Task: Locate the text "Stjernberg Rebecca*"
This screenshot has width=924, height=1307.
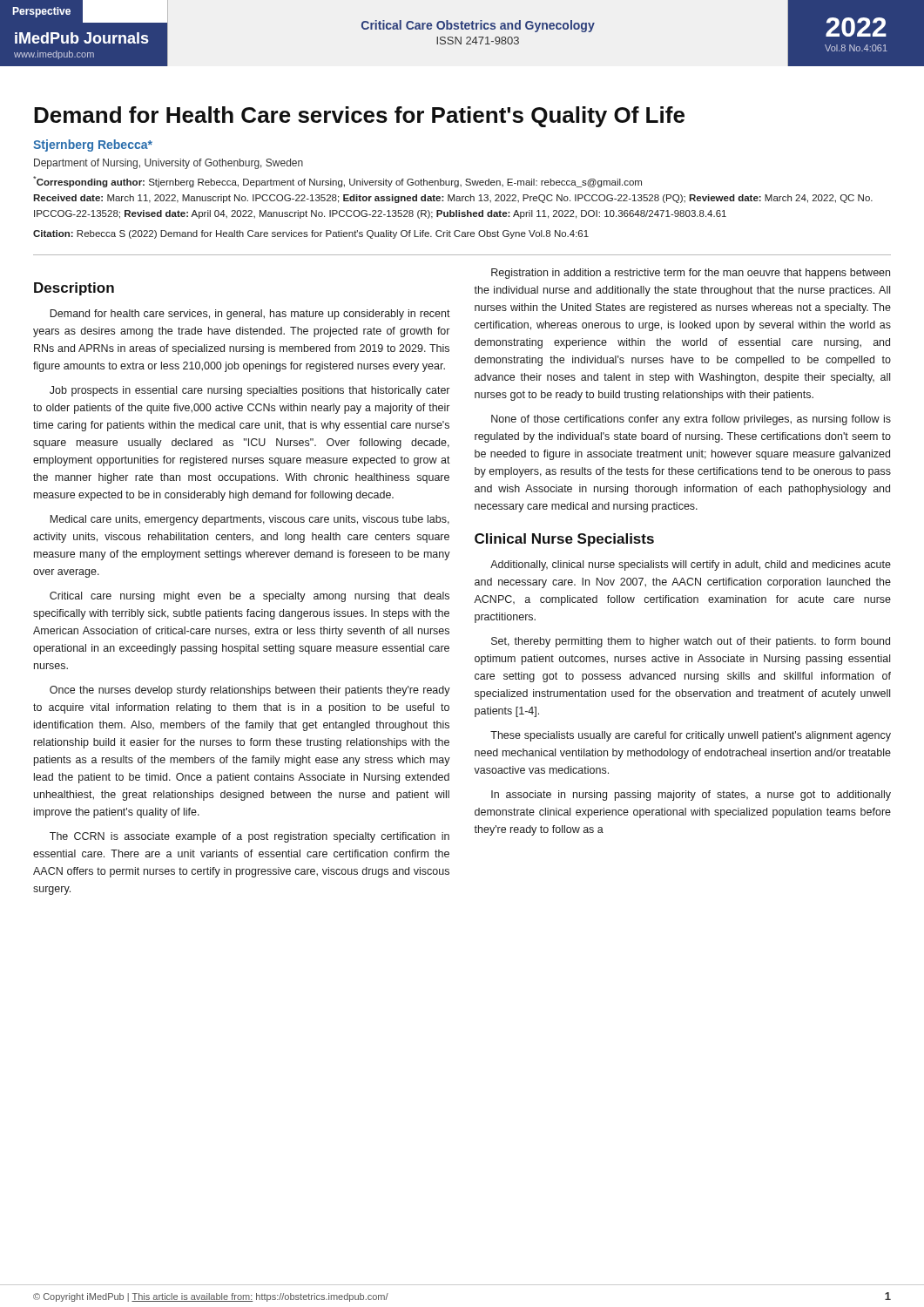Action: pyautogui.click(x=93, y=145)
